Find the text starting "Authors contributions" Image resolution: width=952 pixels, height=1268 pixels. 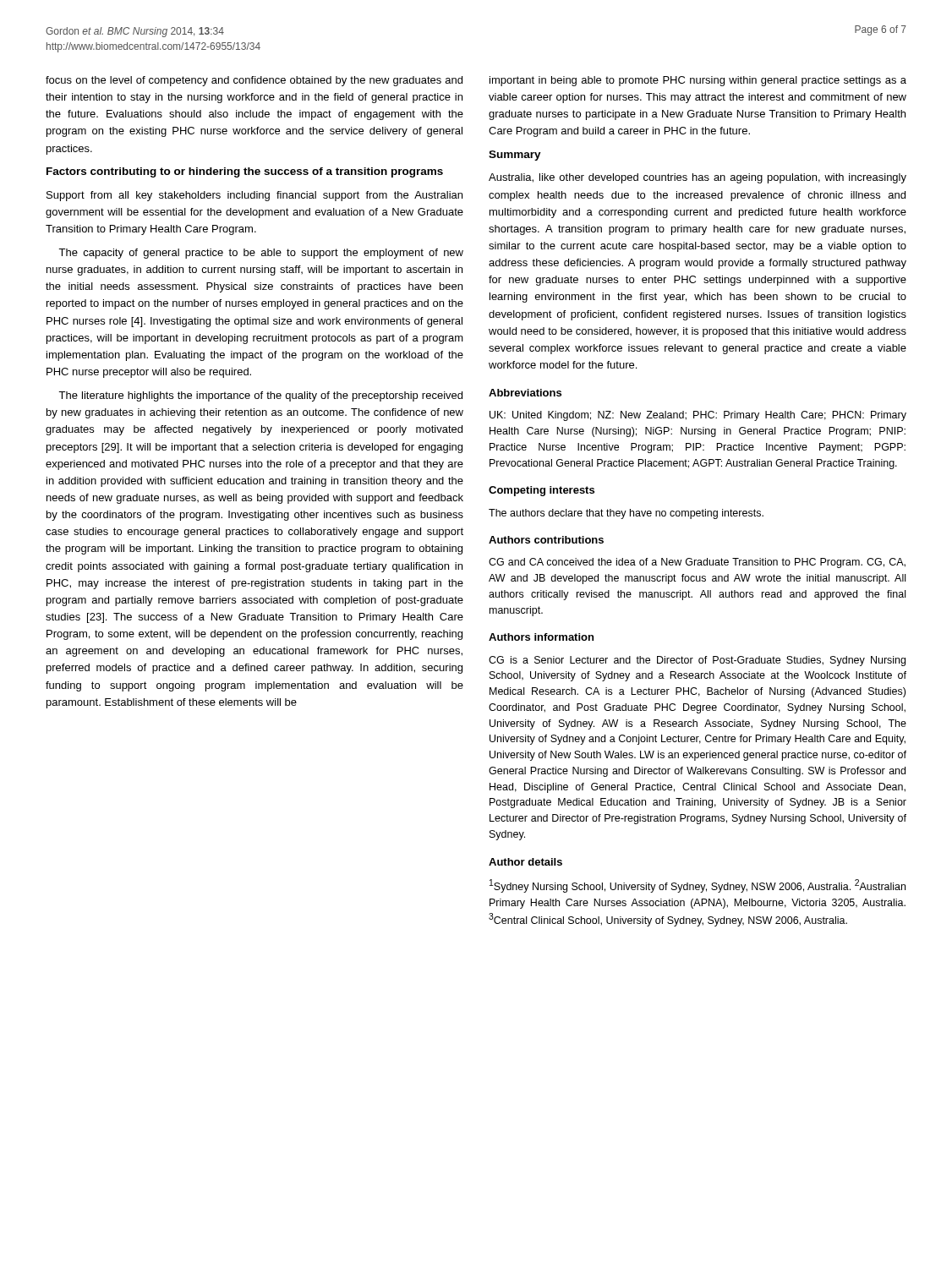tap(546, 540)
